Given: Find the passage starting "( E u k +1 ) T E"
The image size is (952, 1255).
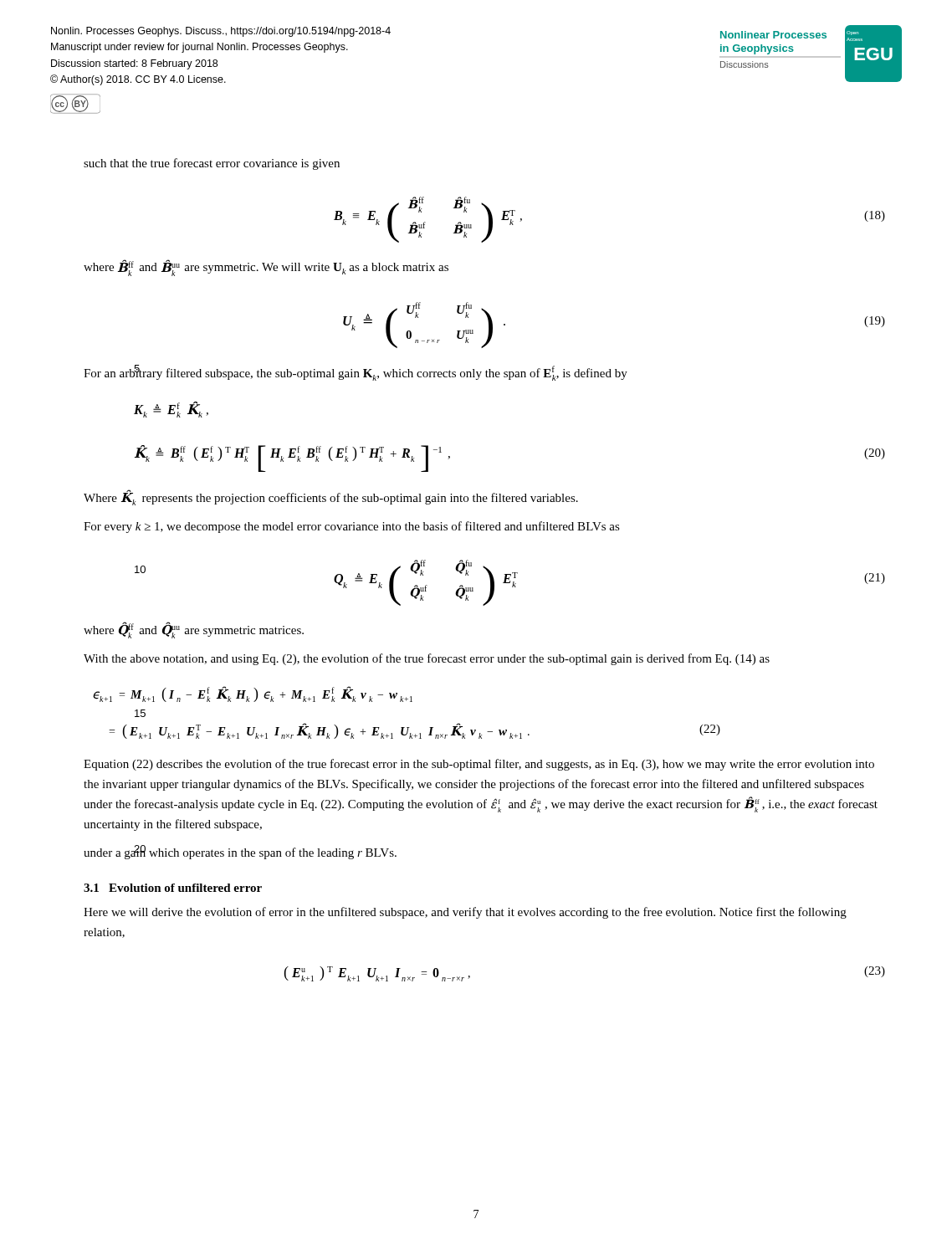Looking at the screenshot, I should coord(374,974).
